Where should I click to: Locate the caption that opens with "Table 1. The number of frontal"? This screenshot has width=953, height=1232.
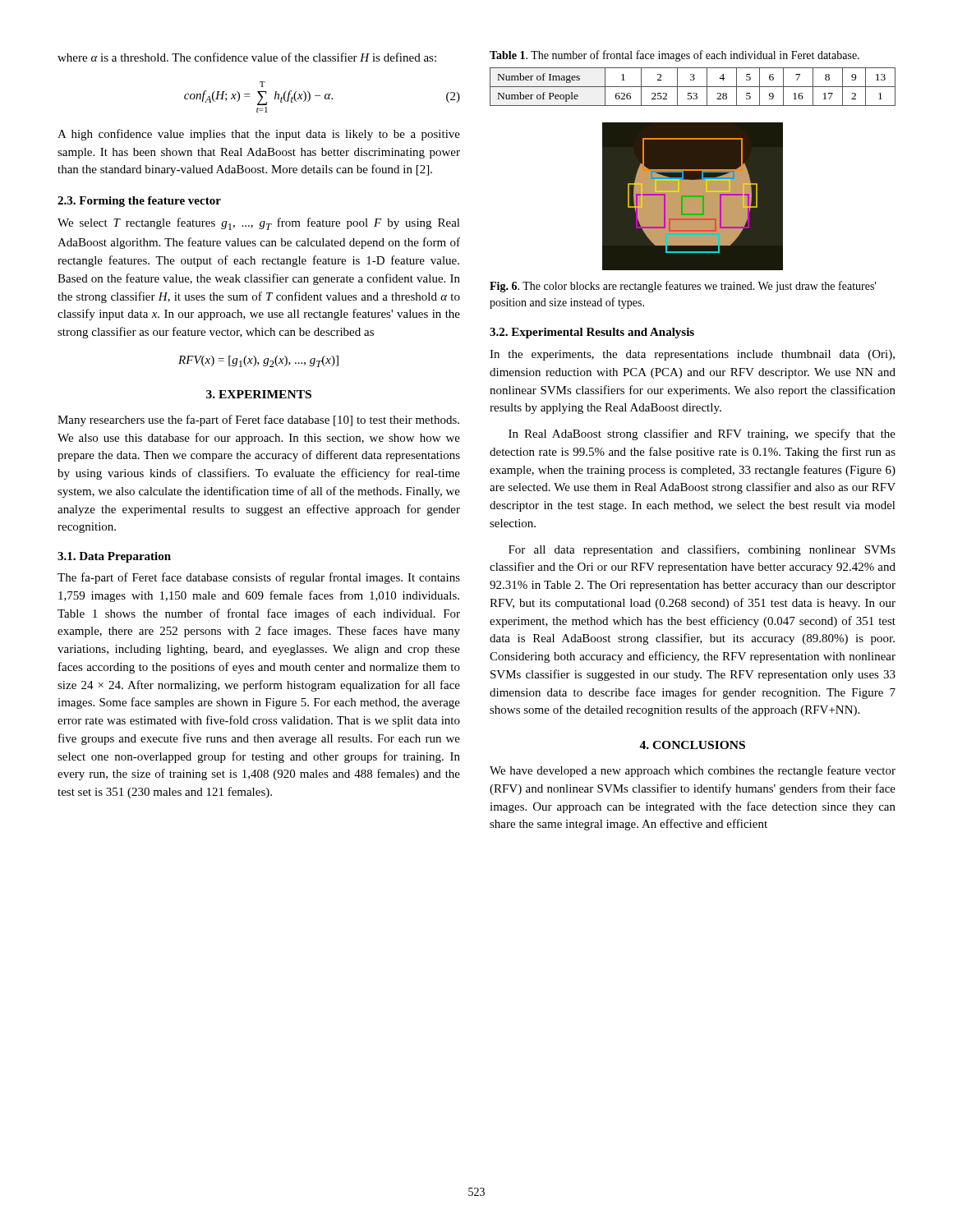pyautogui.click(x=675, y=55)
